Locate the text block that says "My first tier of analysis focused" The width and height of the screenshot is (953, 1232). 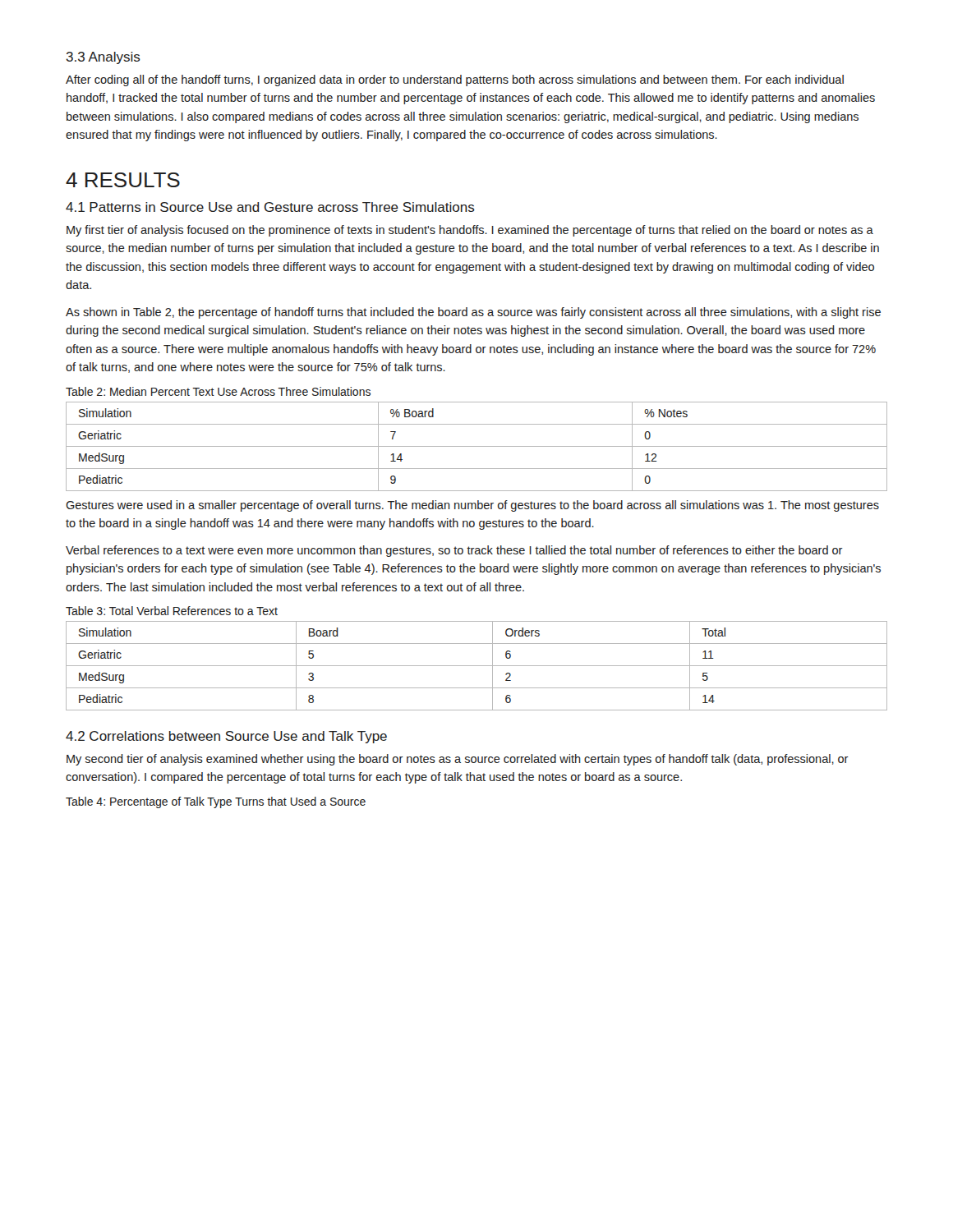pos(473,258)
